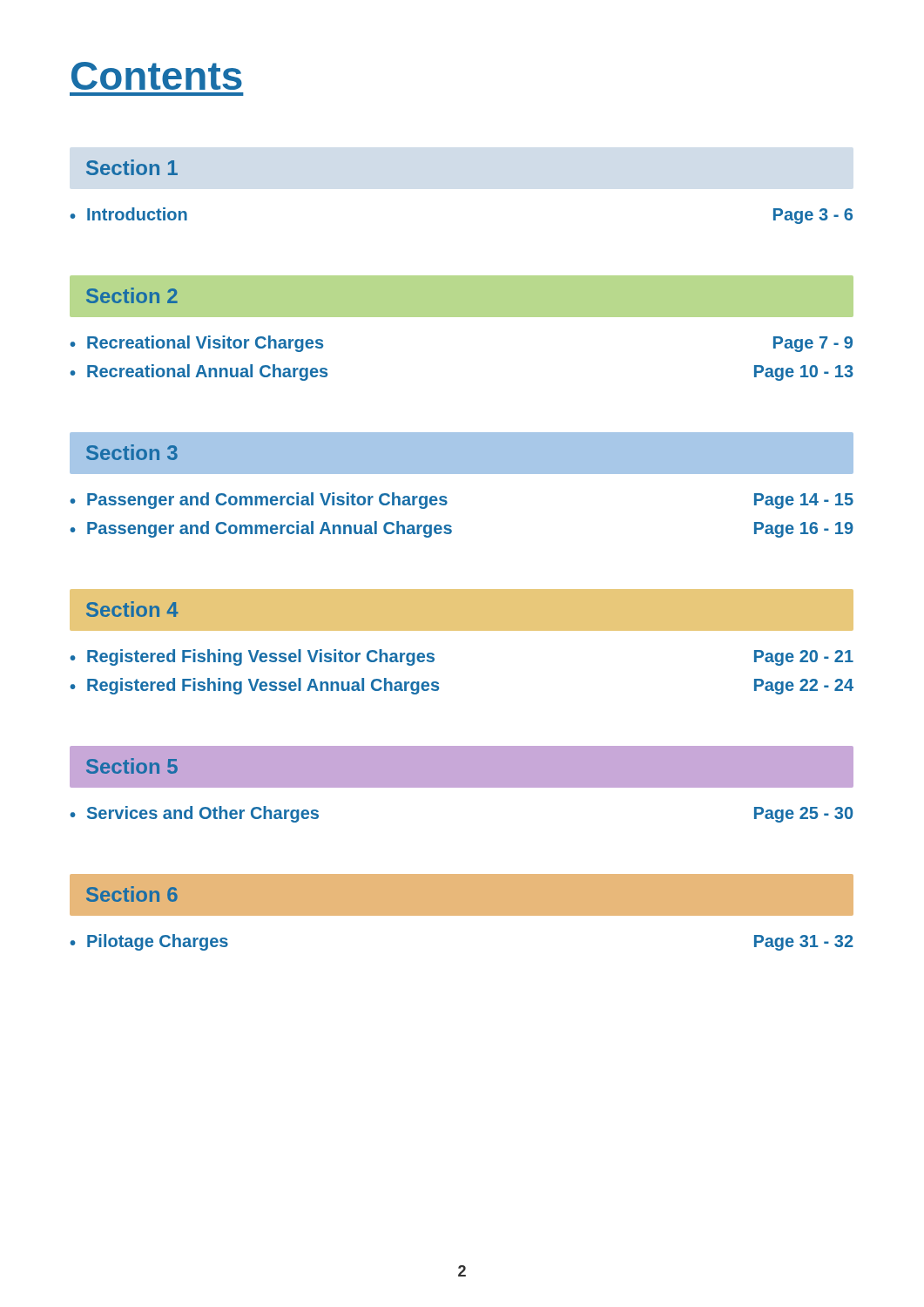Click on the region starting "Section 1 •"

(132, 167)
